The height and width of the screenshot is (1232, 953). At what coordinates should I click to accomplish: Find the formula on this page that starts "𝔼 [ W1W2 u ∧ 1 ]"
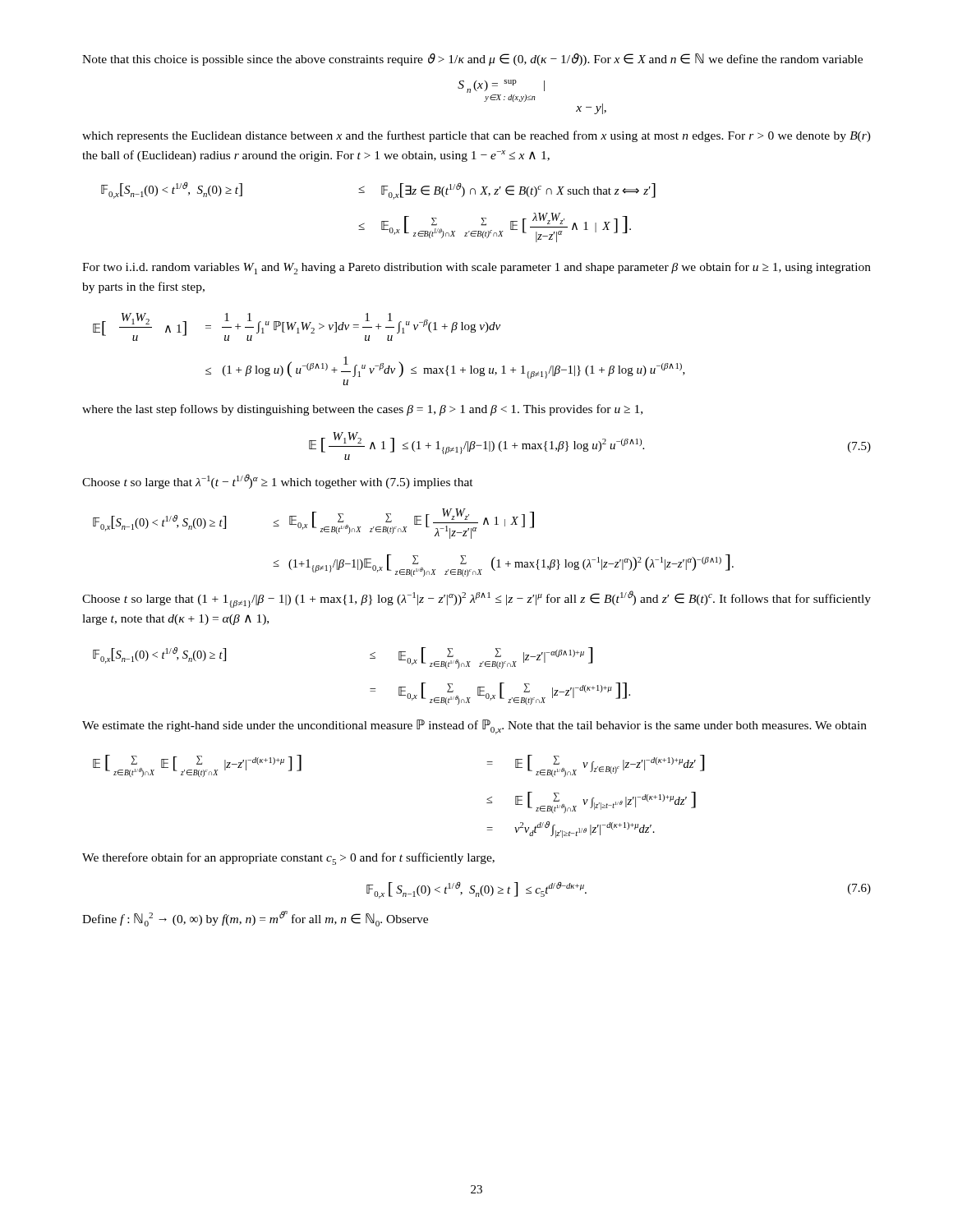476,446
